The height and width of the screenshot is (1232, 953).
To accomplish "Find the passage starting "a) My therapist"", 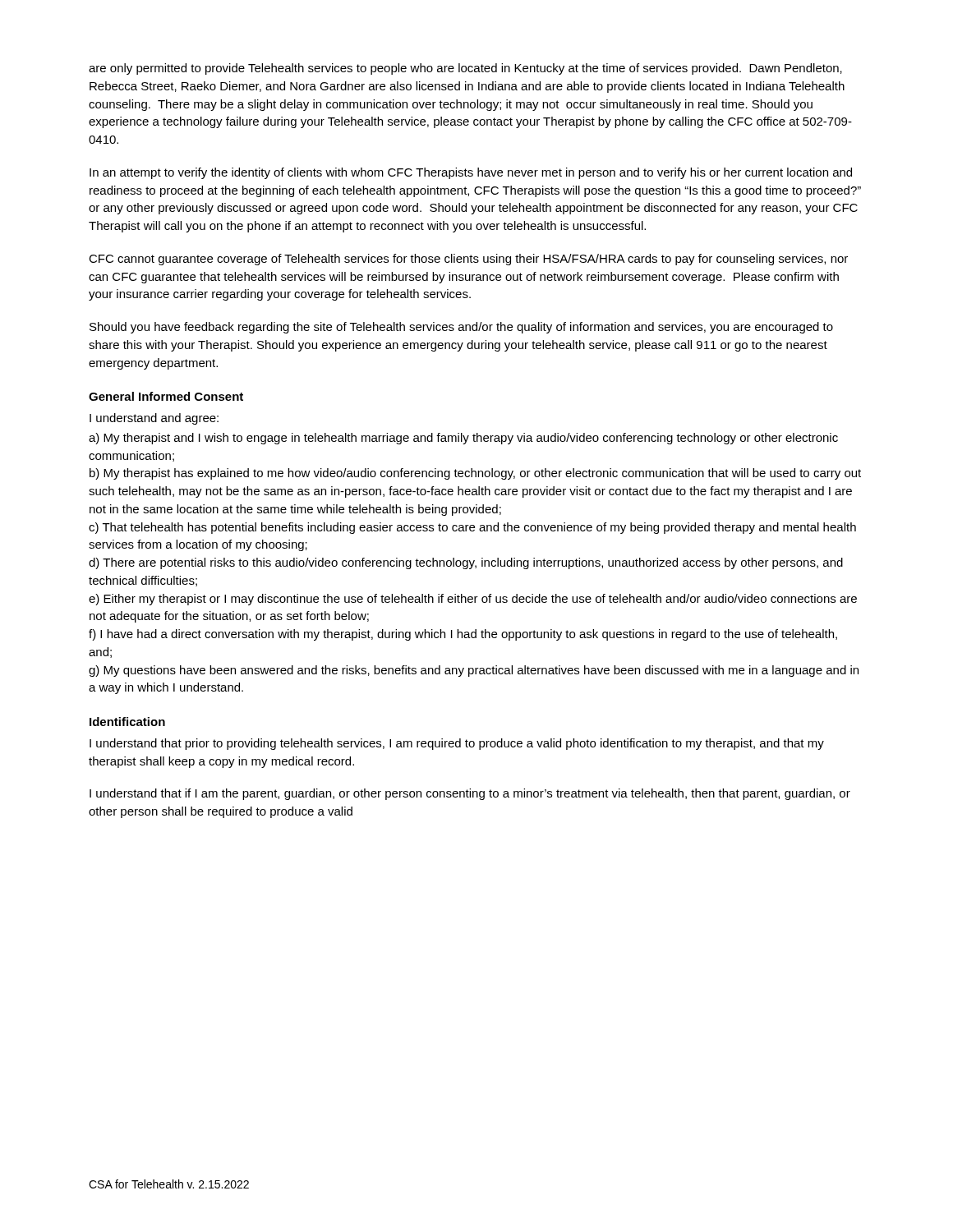I will (x=463, y=446).
